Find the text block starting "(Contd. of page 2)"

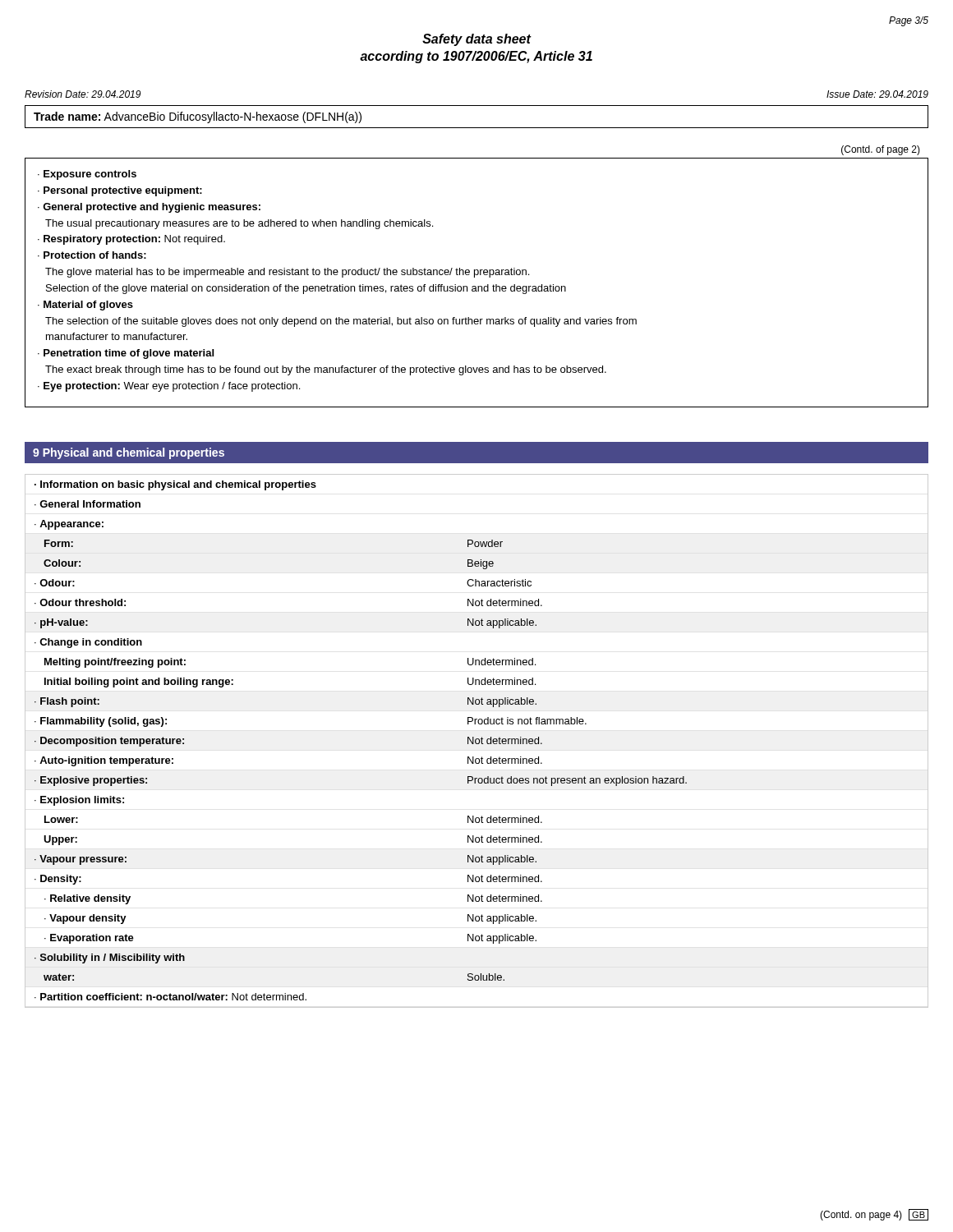tap(880, 150)
